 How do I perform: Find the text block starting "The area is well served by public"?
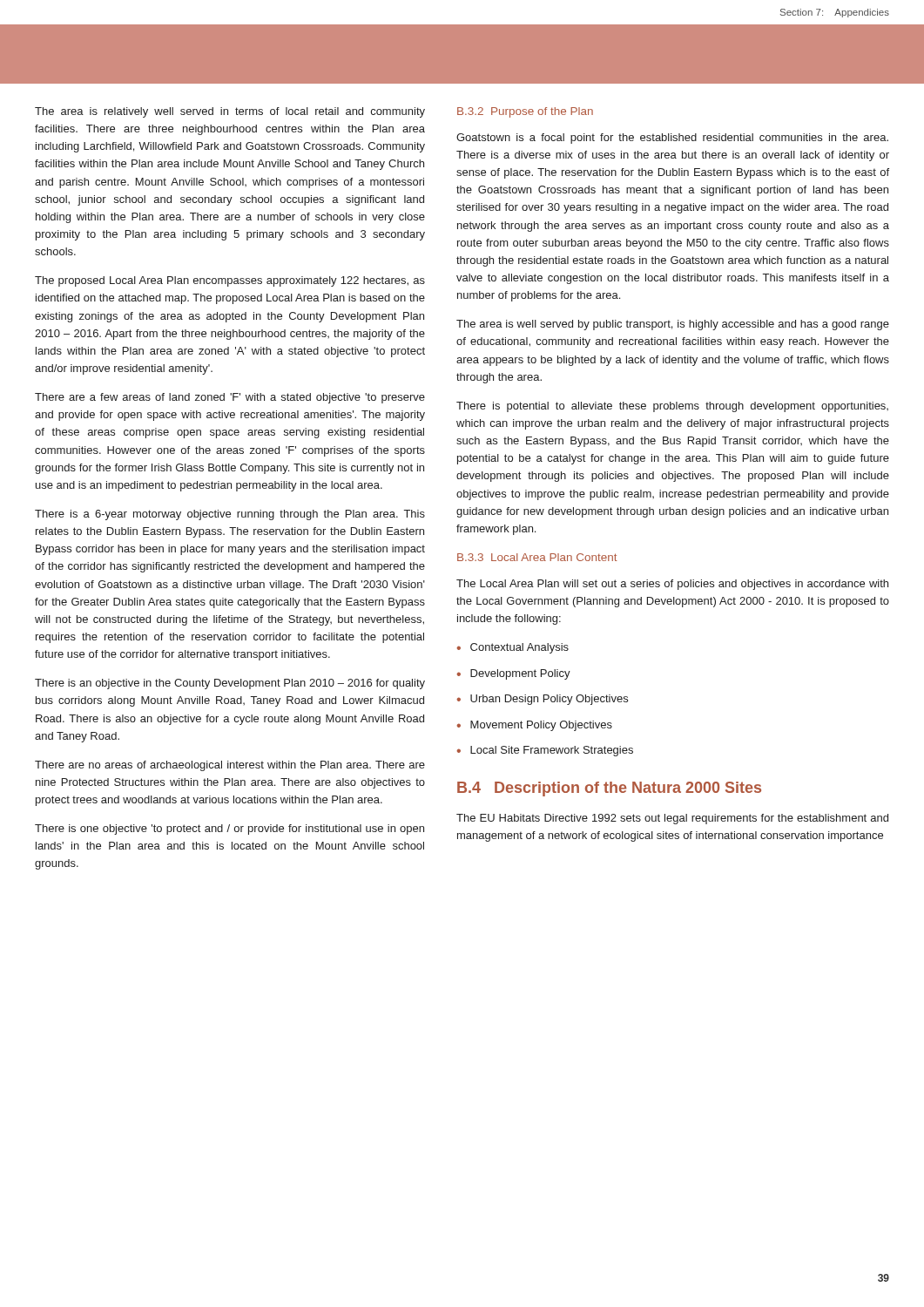coord(673,351)
